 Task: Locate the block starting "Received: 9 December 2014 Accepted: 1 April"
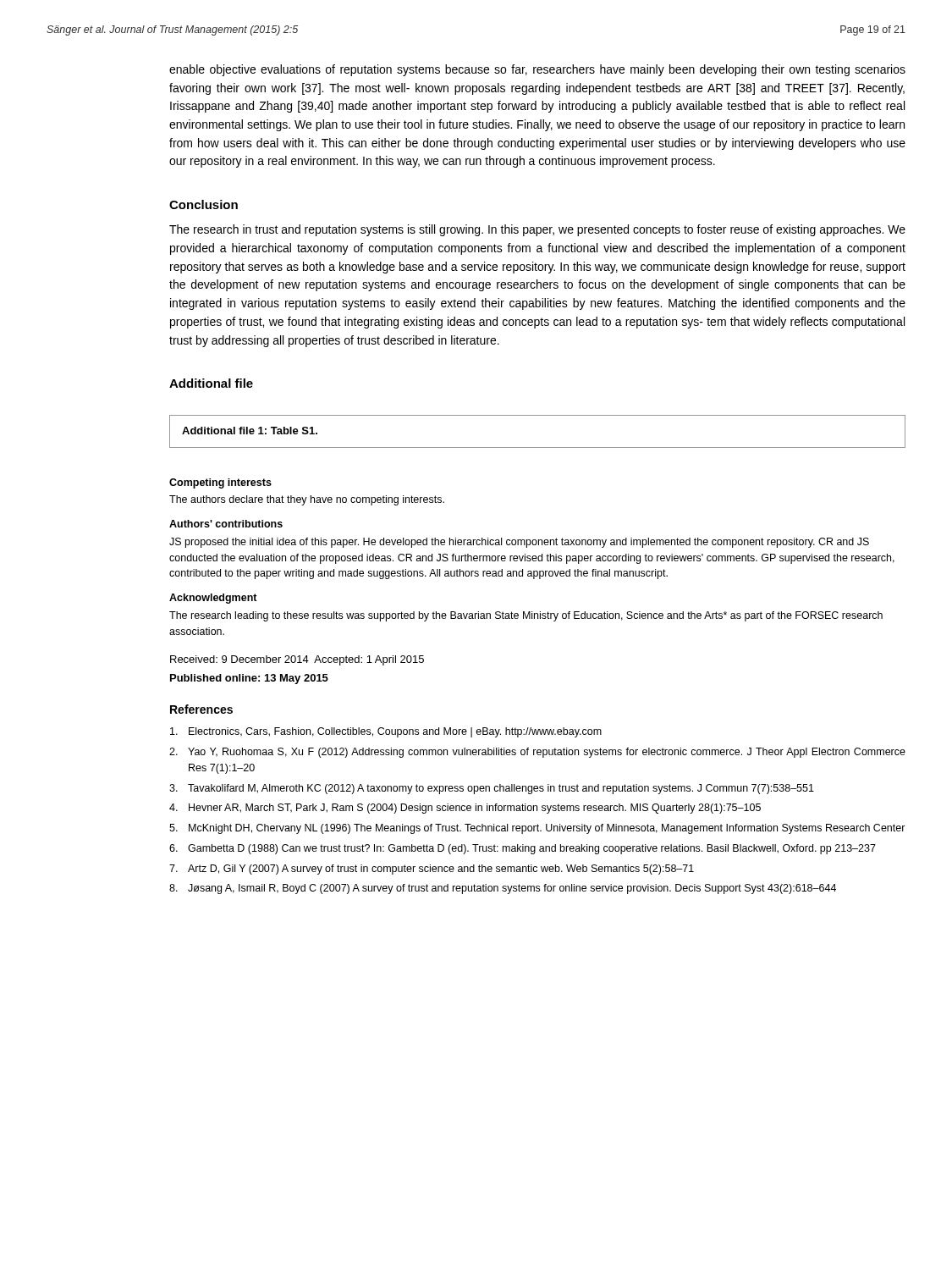(x=297, y=660)
